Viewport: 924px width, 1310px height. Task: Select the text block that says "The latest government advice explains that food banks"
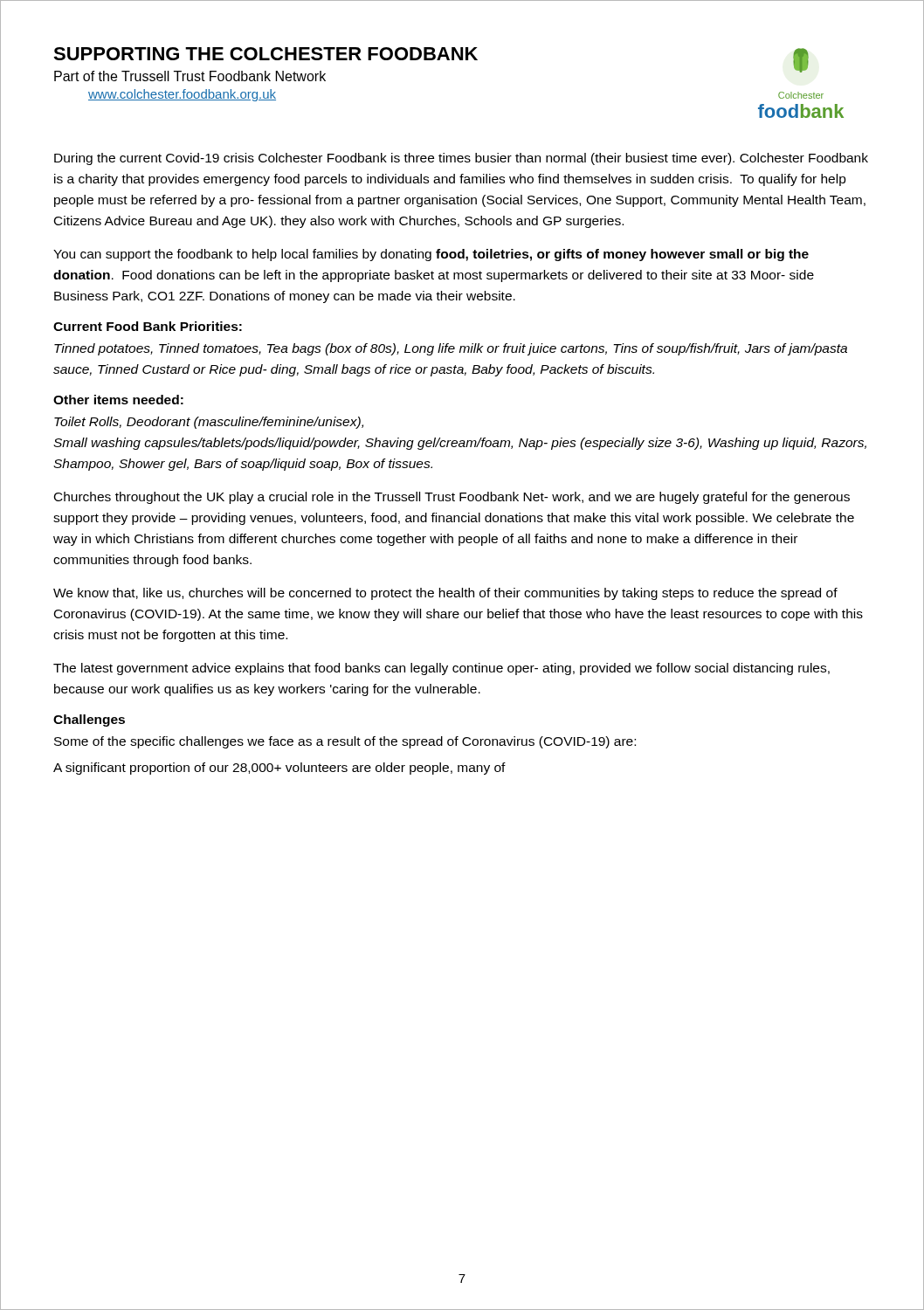coord(442,678)
